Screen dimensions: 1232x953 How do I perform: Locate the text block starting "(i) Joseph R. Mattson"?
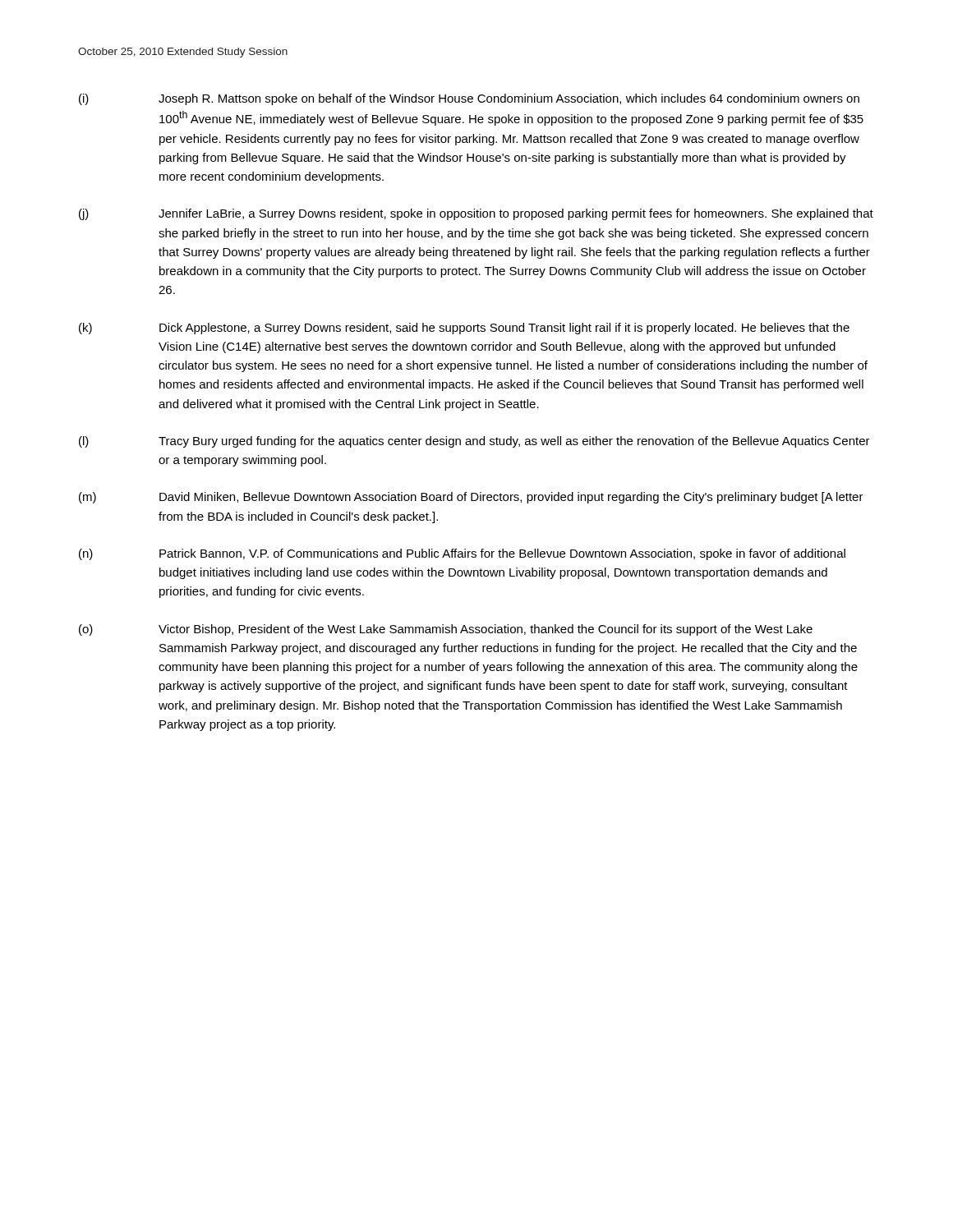[x=476, y=137]
